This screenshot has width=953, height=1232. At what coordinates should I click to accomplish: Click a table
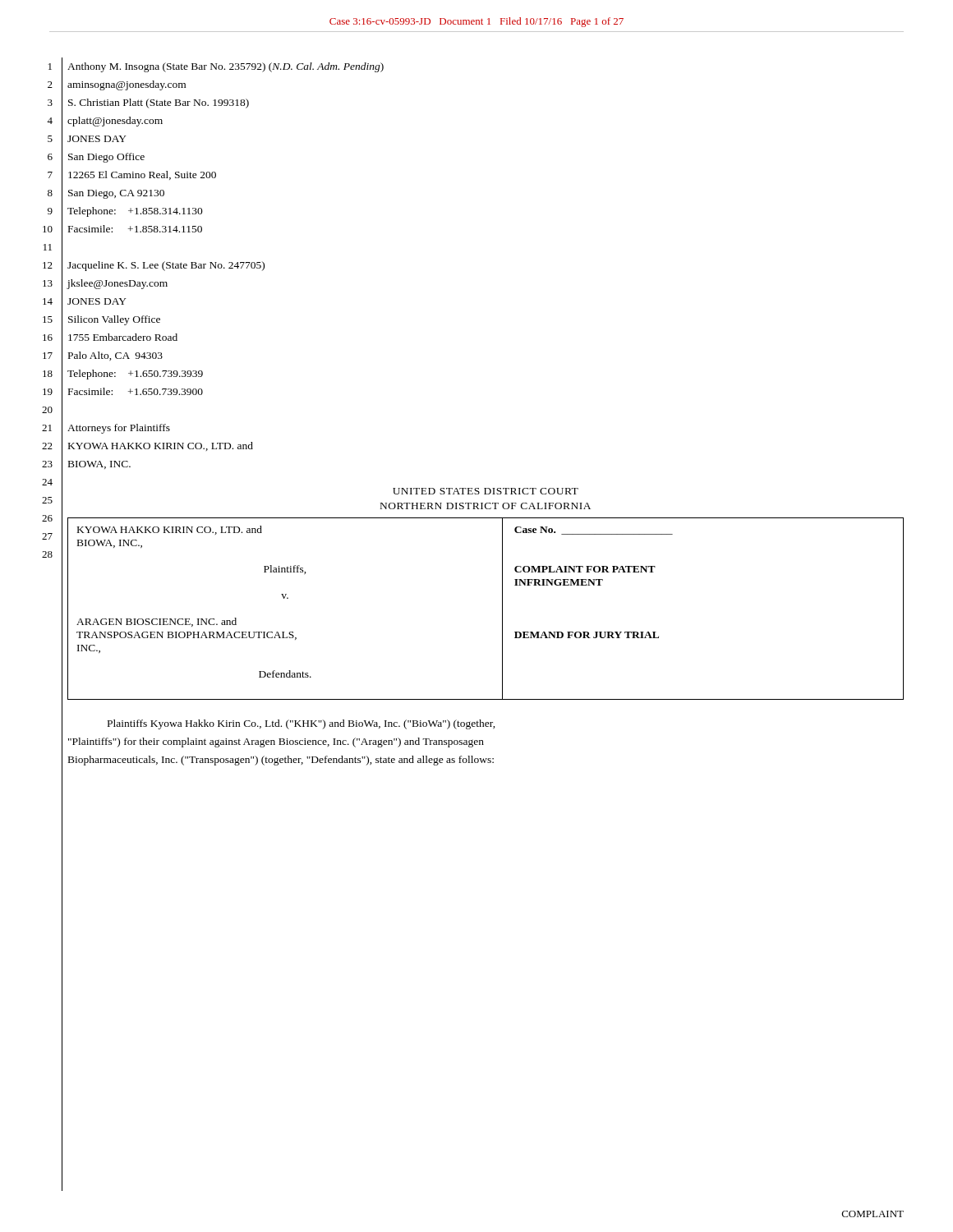pos(486,609)
